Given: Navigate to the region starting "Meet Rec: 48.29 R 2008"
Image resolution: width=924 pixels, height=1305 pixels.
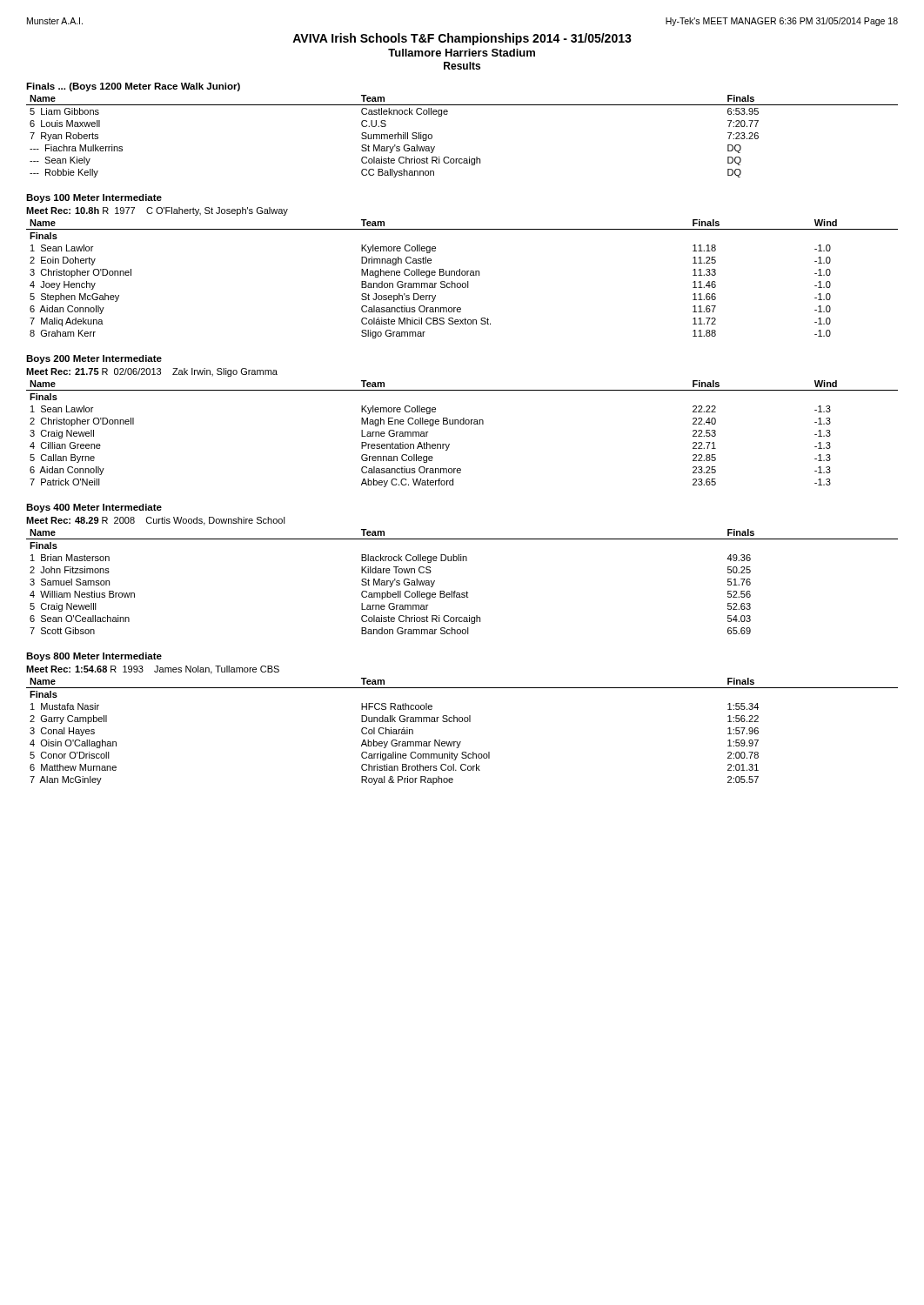Looking at the screenshot, I should tap(156, 520).
